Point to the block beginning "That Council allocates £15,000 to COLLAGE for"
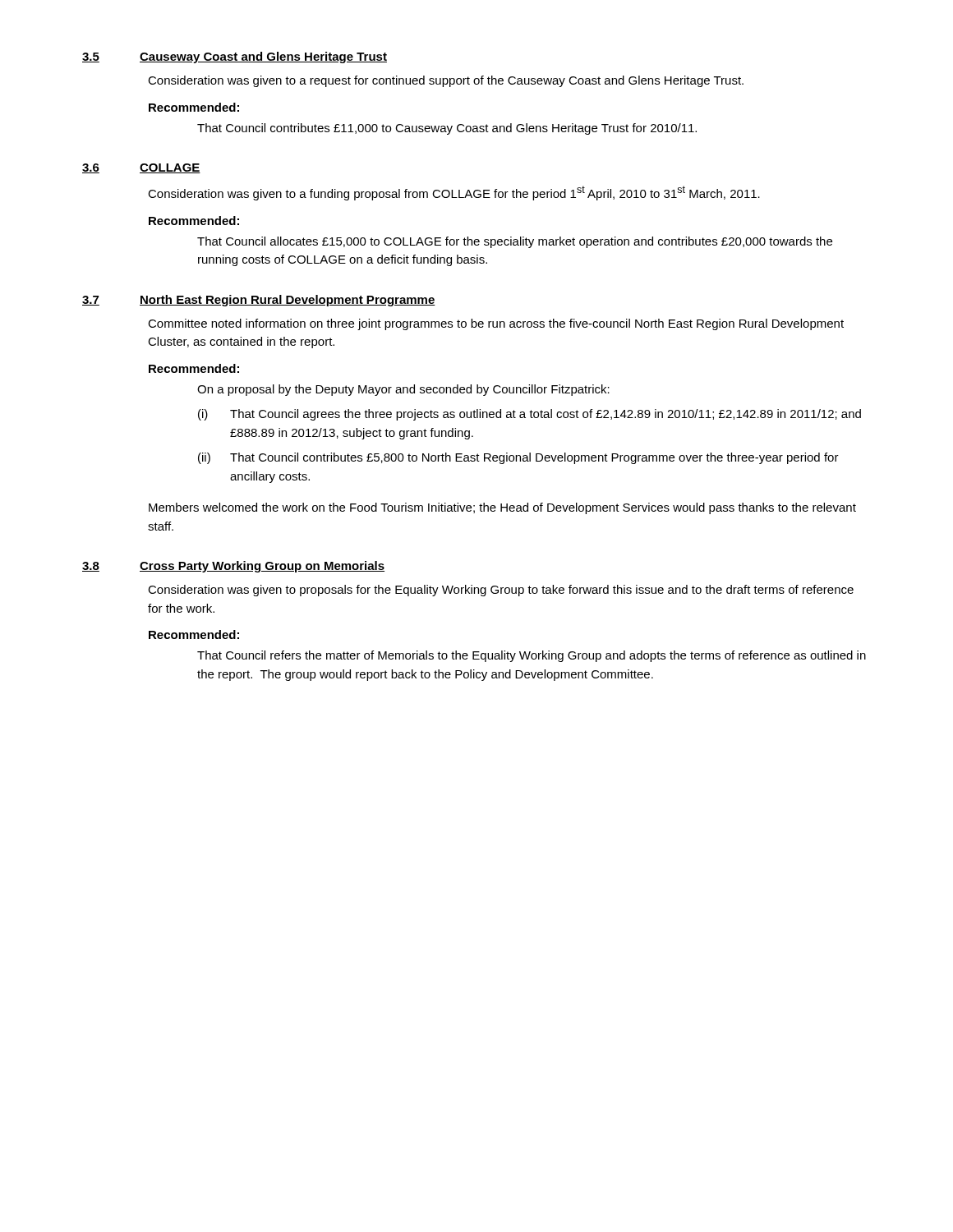This screenshot has height=1232, width=953. click(515, 250)
